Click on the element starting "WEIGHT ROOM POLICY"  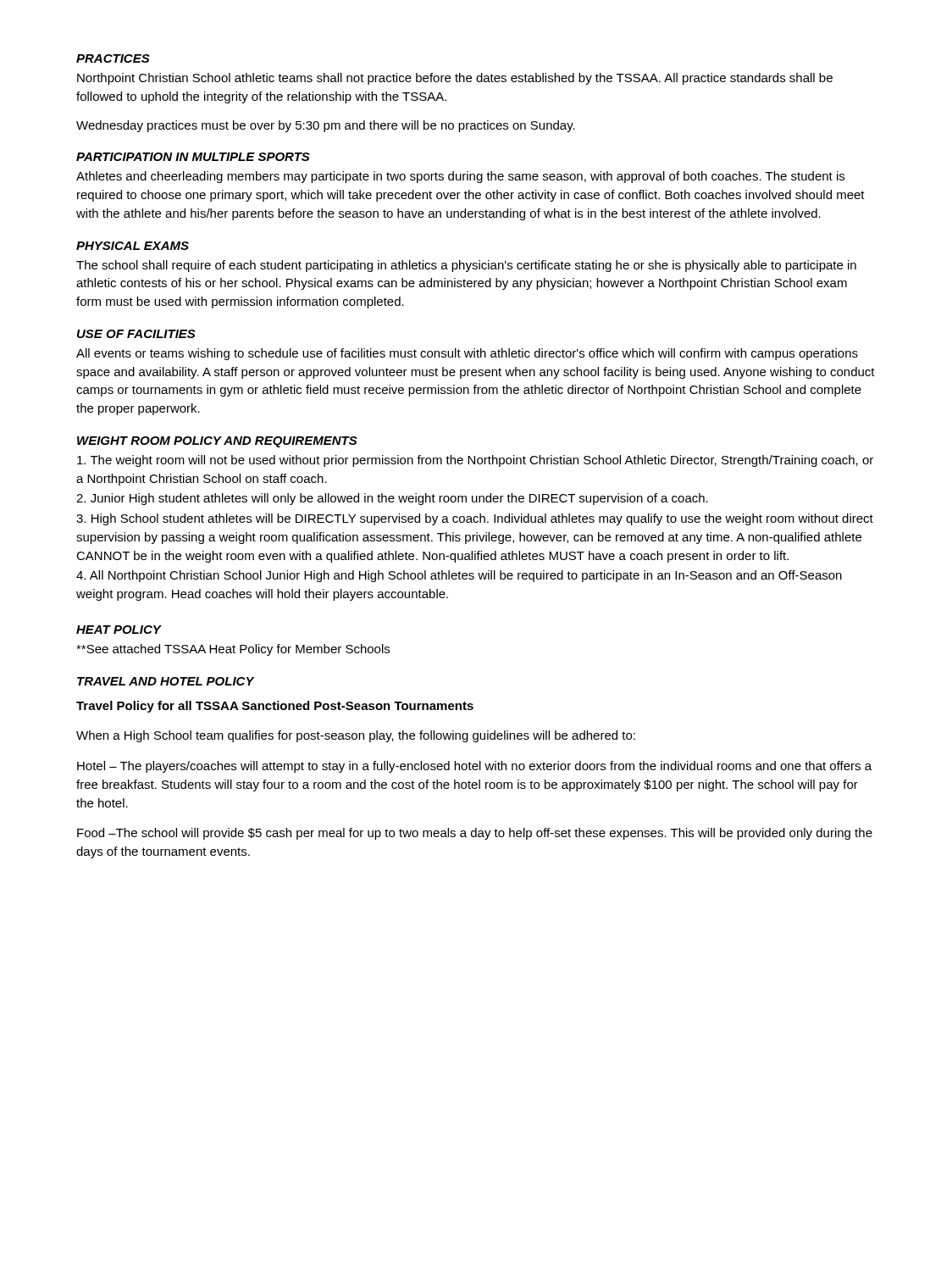pyautogui.click(x=217, y=440)
